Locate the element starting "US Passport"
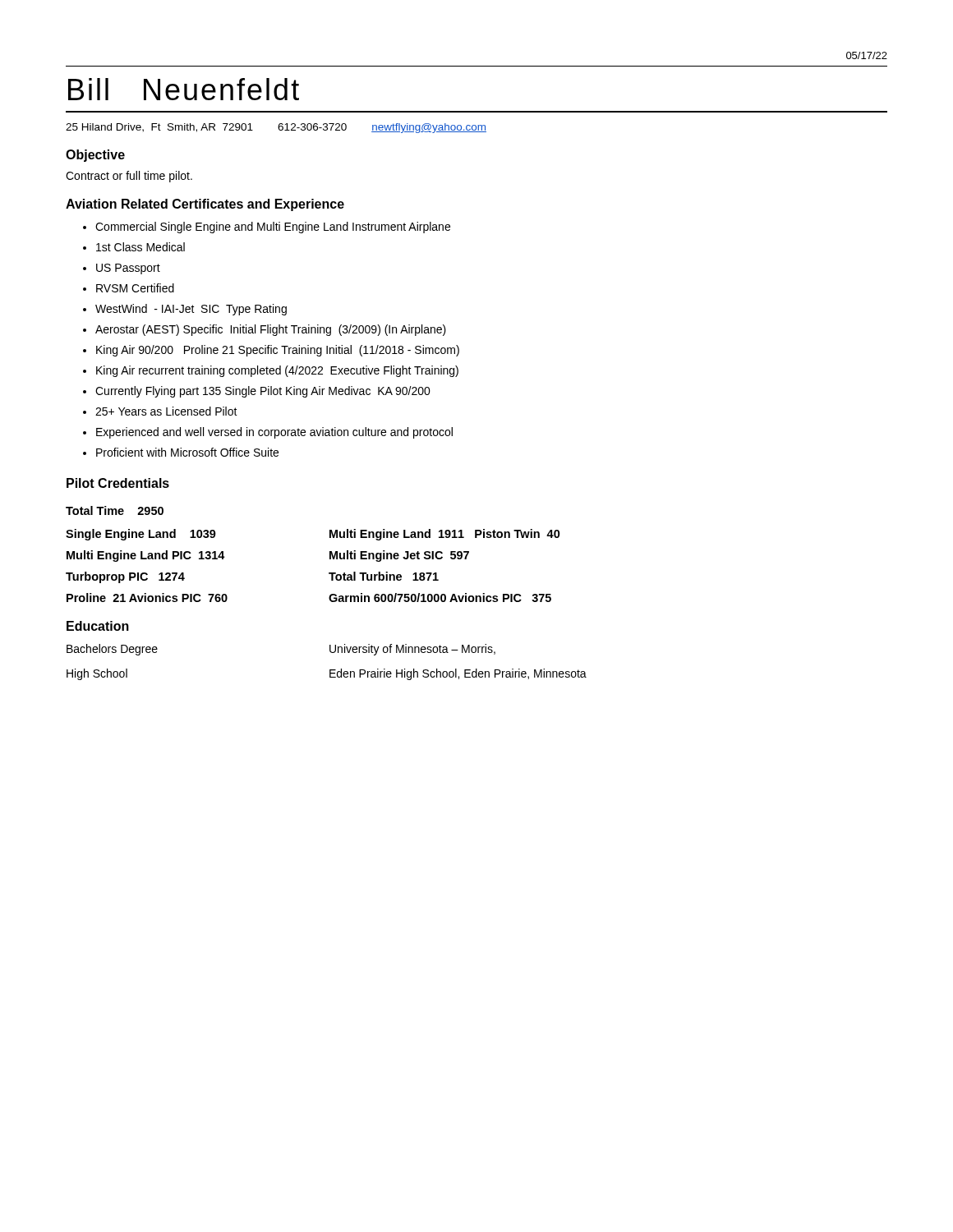 point(128,268)
